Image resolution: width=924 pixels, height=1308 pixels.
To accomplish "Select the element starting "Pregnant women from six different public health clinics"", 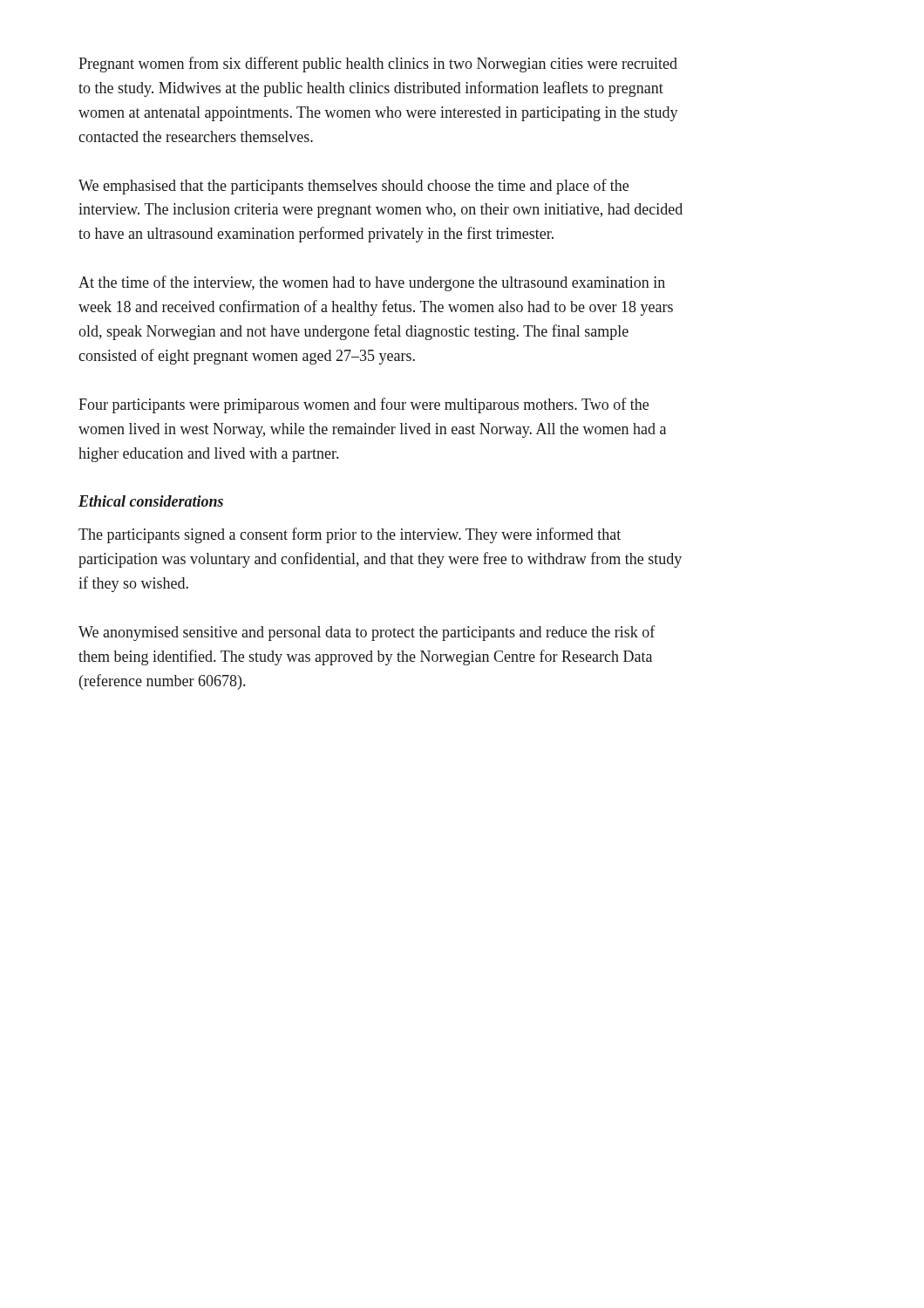I will click(x=378, y=100).
